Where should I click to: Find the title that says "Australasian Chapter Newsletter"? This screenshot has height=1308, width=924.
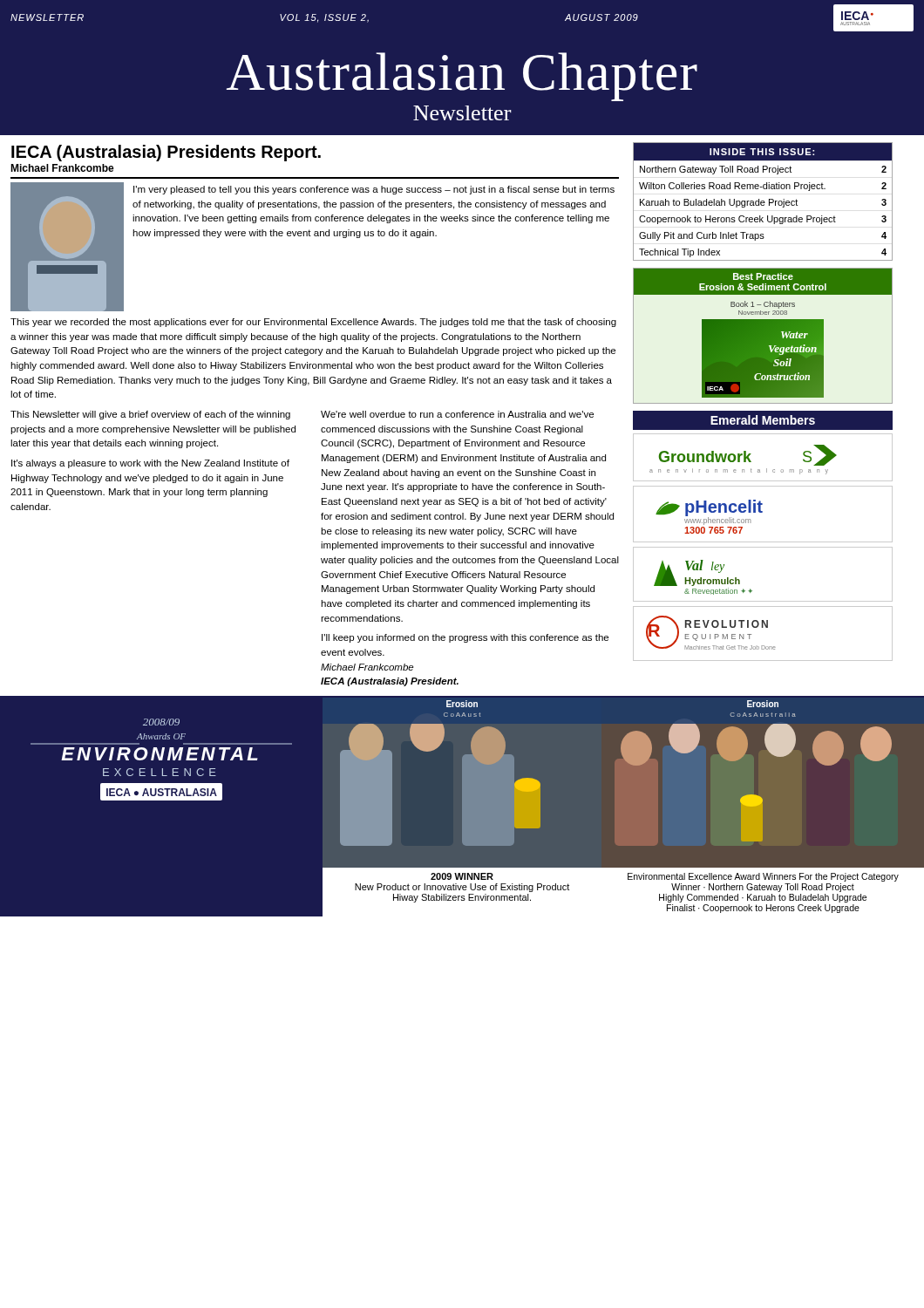coord(462,89)
